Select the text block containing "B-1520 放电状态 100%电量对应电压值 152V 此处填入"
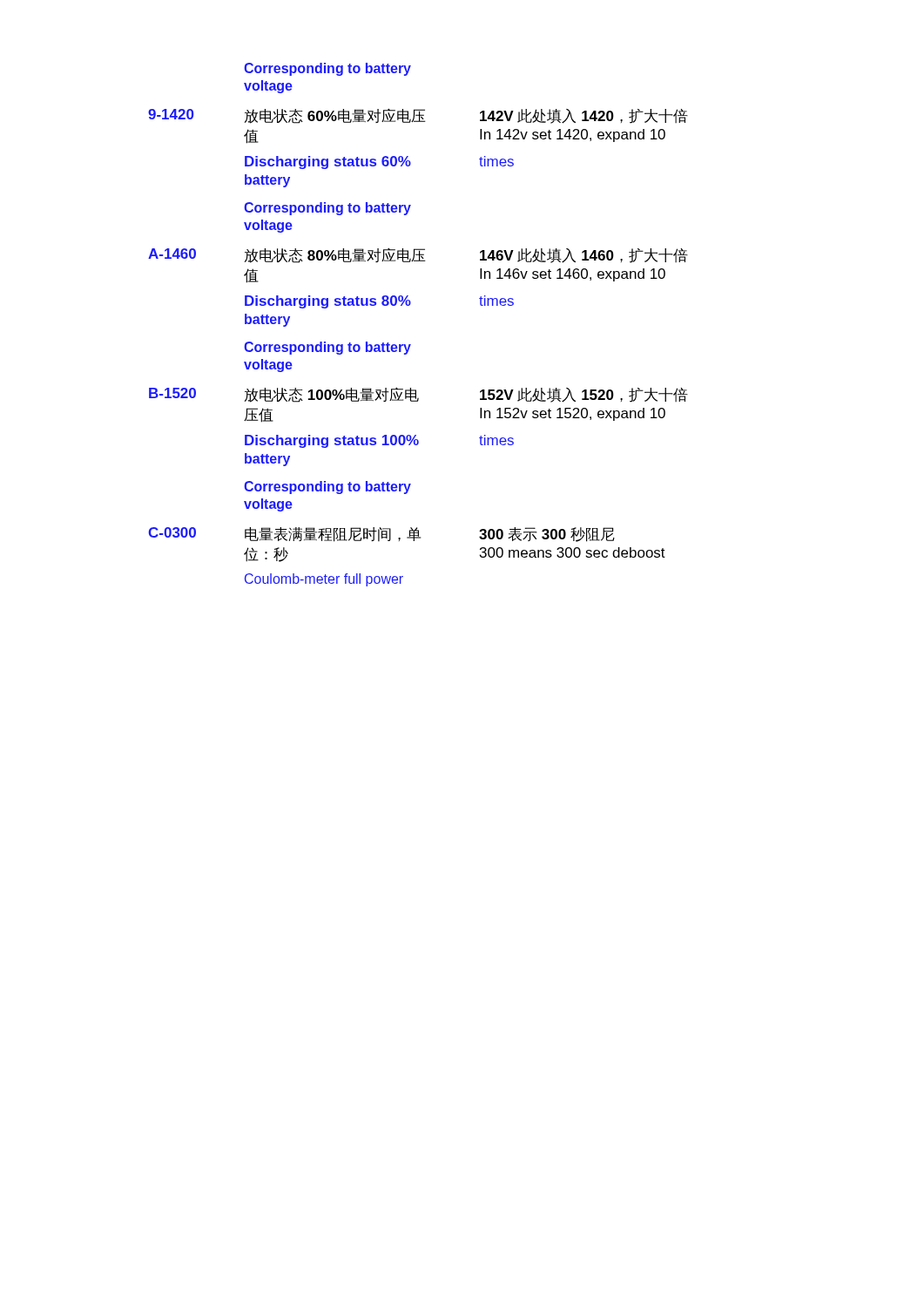Screen dimensions: 1307x924 pos(509,404)
